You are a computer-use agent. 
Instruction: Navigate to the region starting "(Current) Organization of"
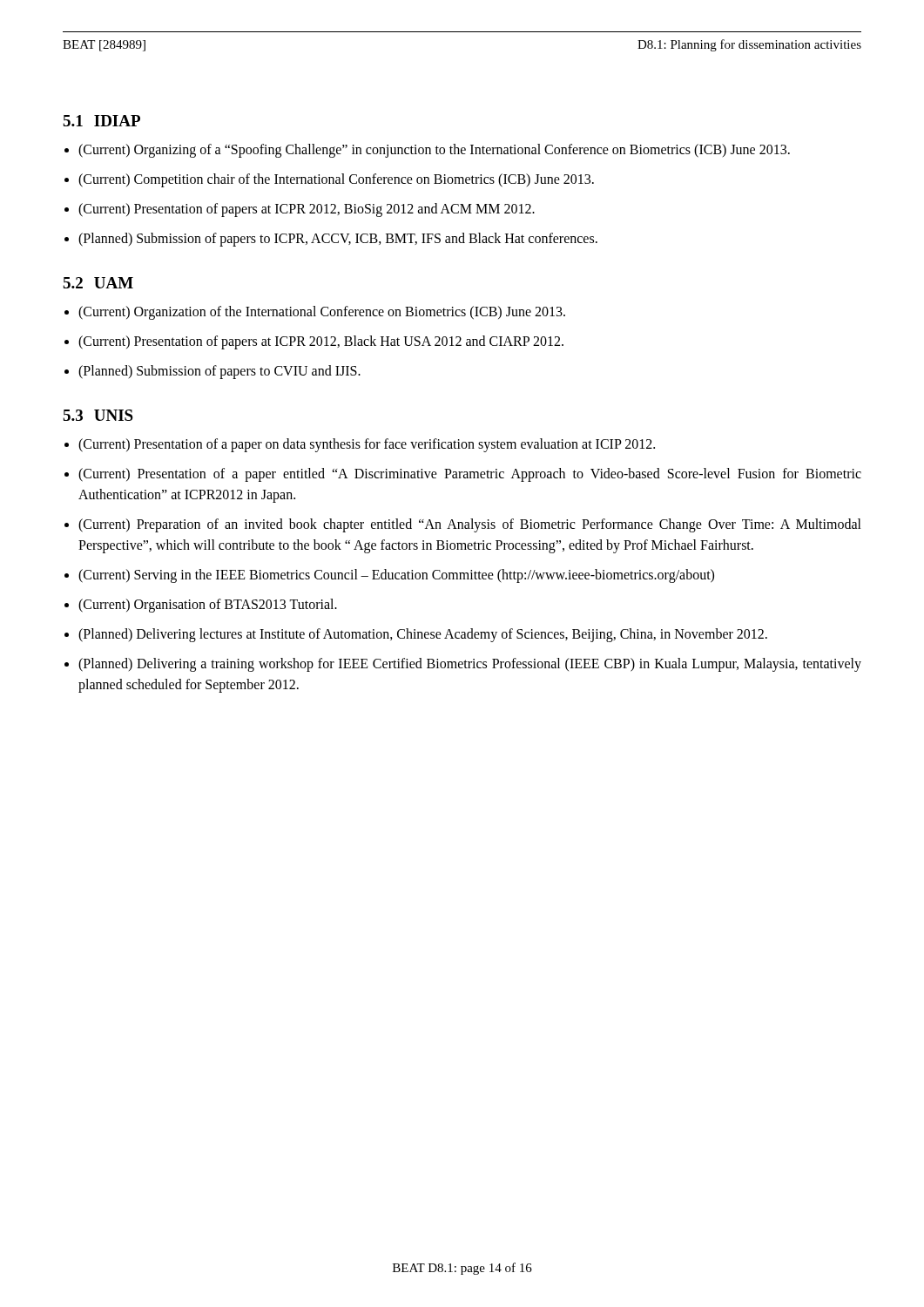tap(470, 312)
